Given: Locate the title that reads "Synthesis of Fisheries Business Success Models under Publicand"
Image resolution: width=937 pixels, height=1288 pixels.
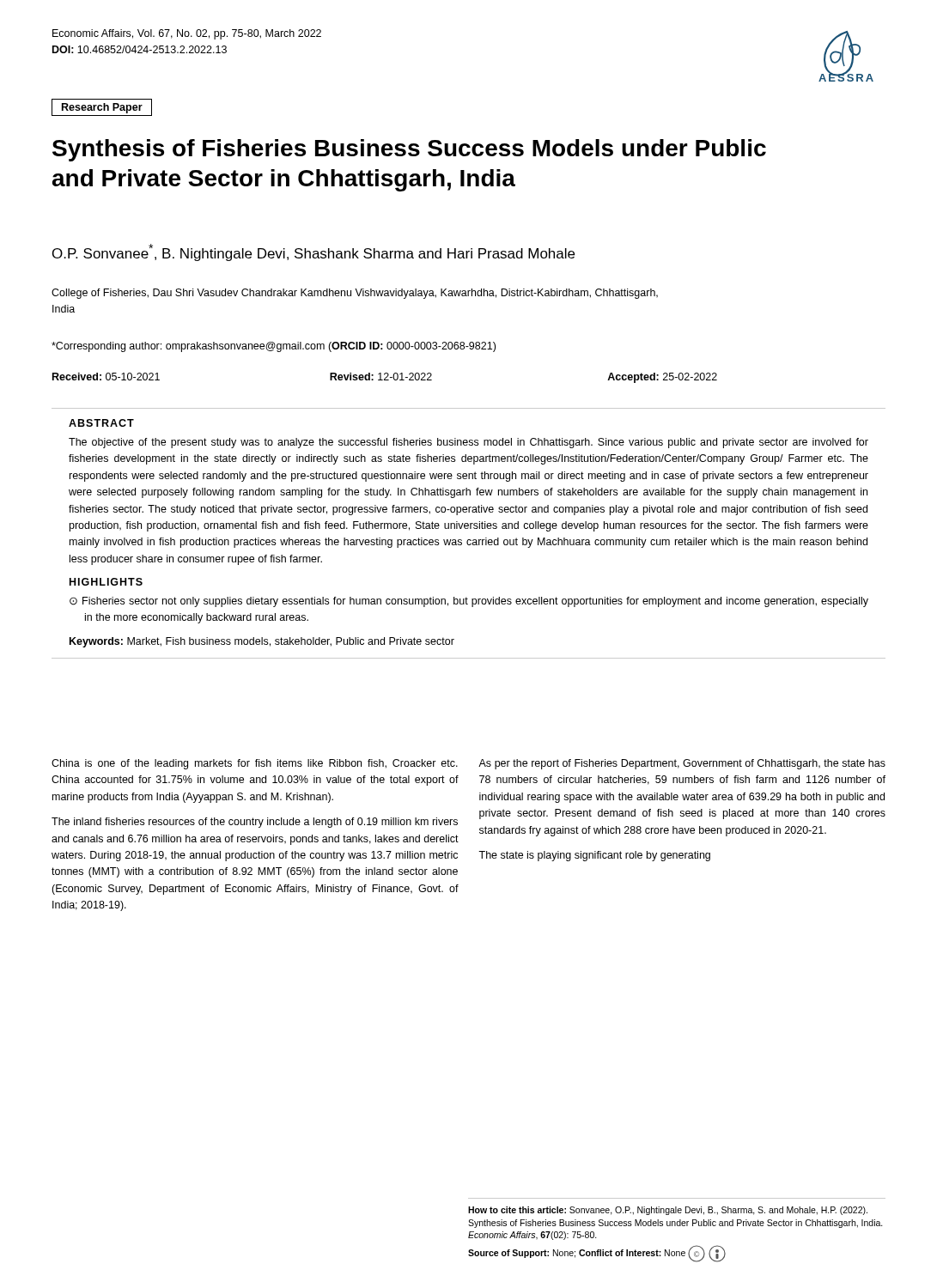Looking at the screenshot, I should pyautogui.click(x=409, y=163).
